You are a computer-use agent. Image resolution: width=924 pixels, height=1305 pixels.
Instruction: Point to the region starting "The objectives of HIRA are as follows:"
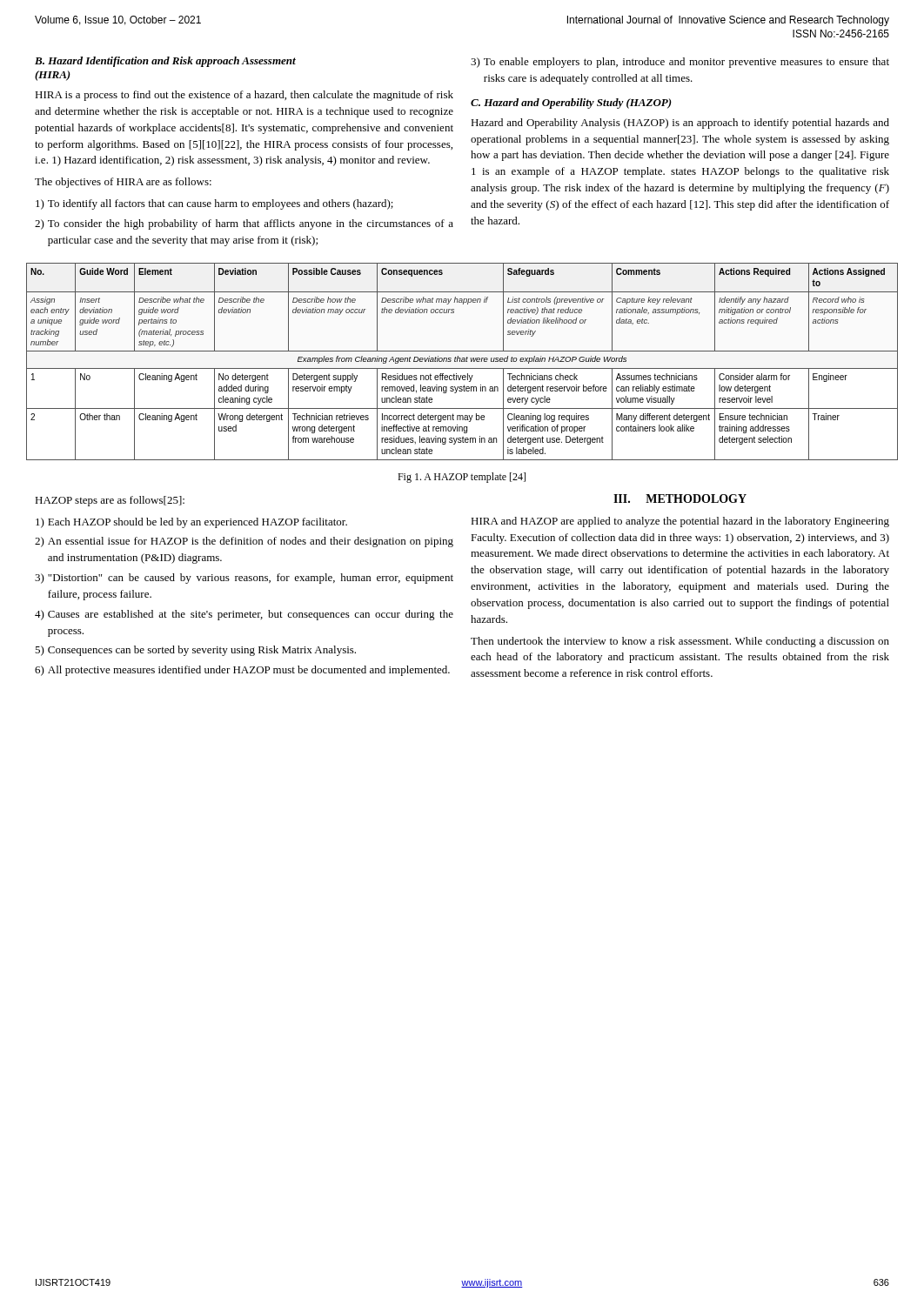click(123, 183)
